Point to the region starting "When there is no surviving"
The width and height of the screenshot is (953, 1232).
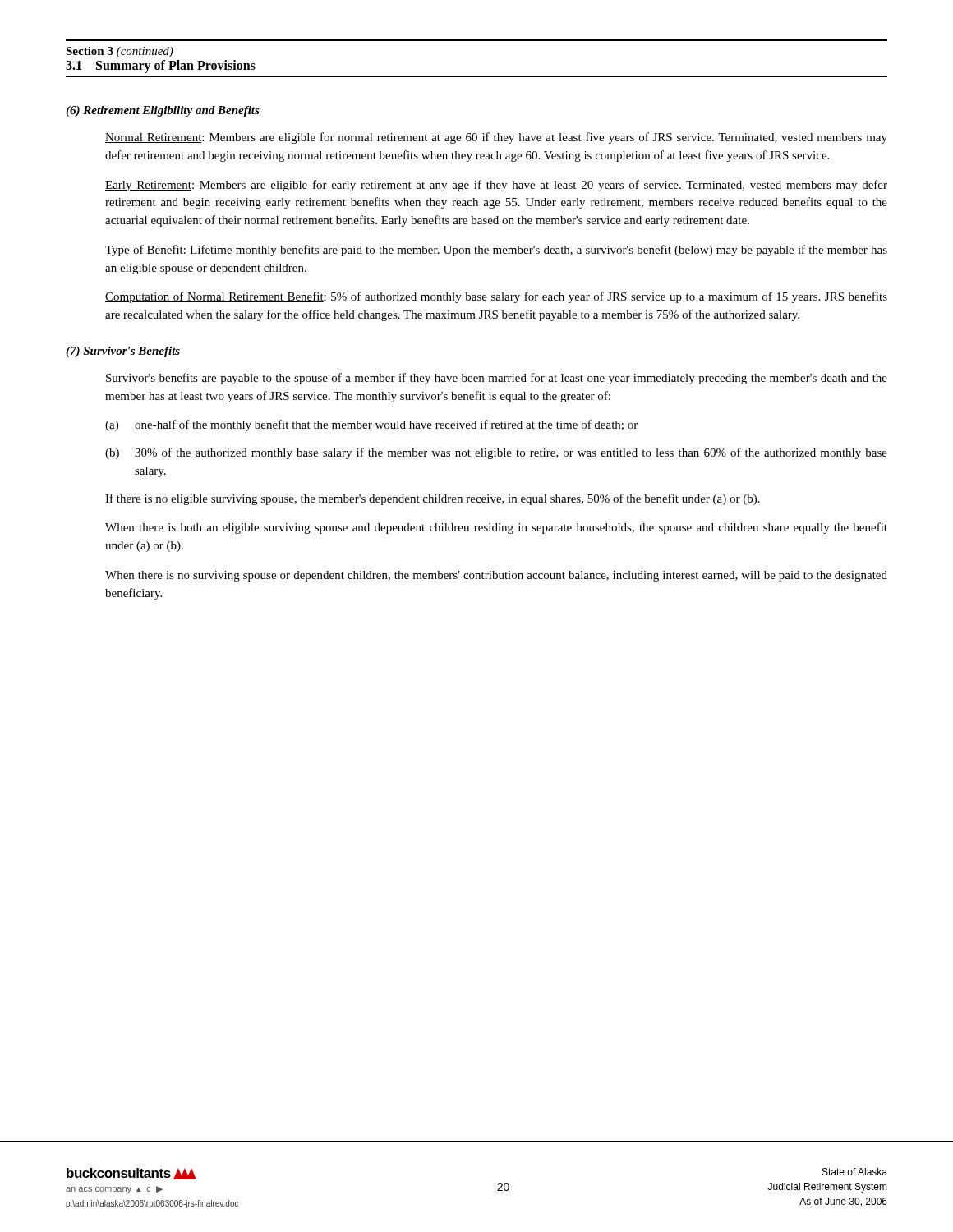coord(496,584)
